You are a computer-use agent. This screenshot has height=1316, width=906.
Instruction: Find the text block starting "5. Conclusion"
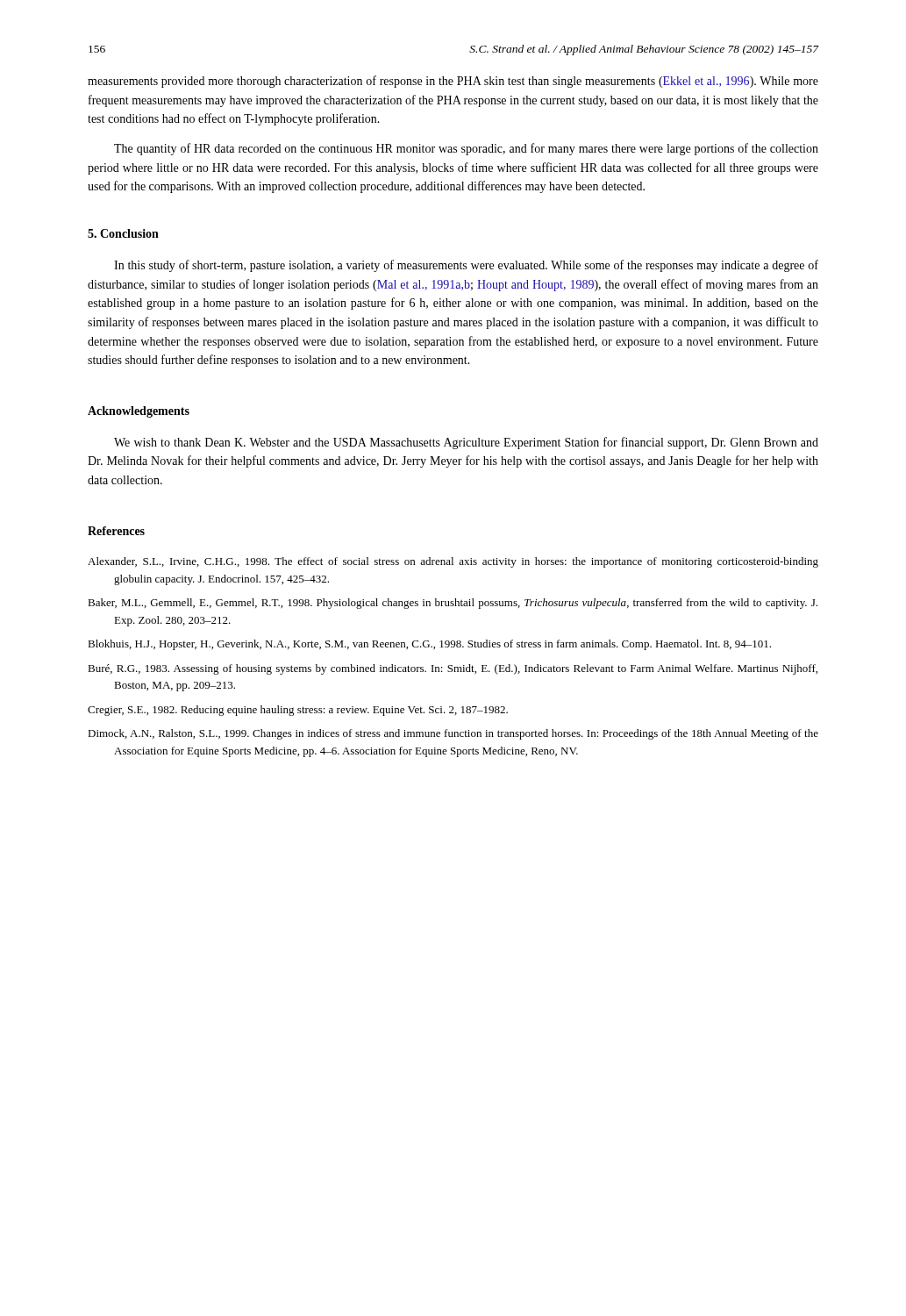(123, 233)
